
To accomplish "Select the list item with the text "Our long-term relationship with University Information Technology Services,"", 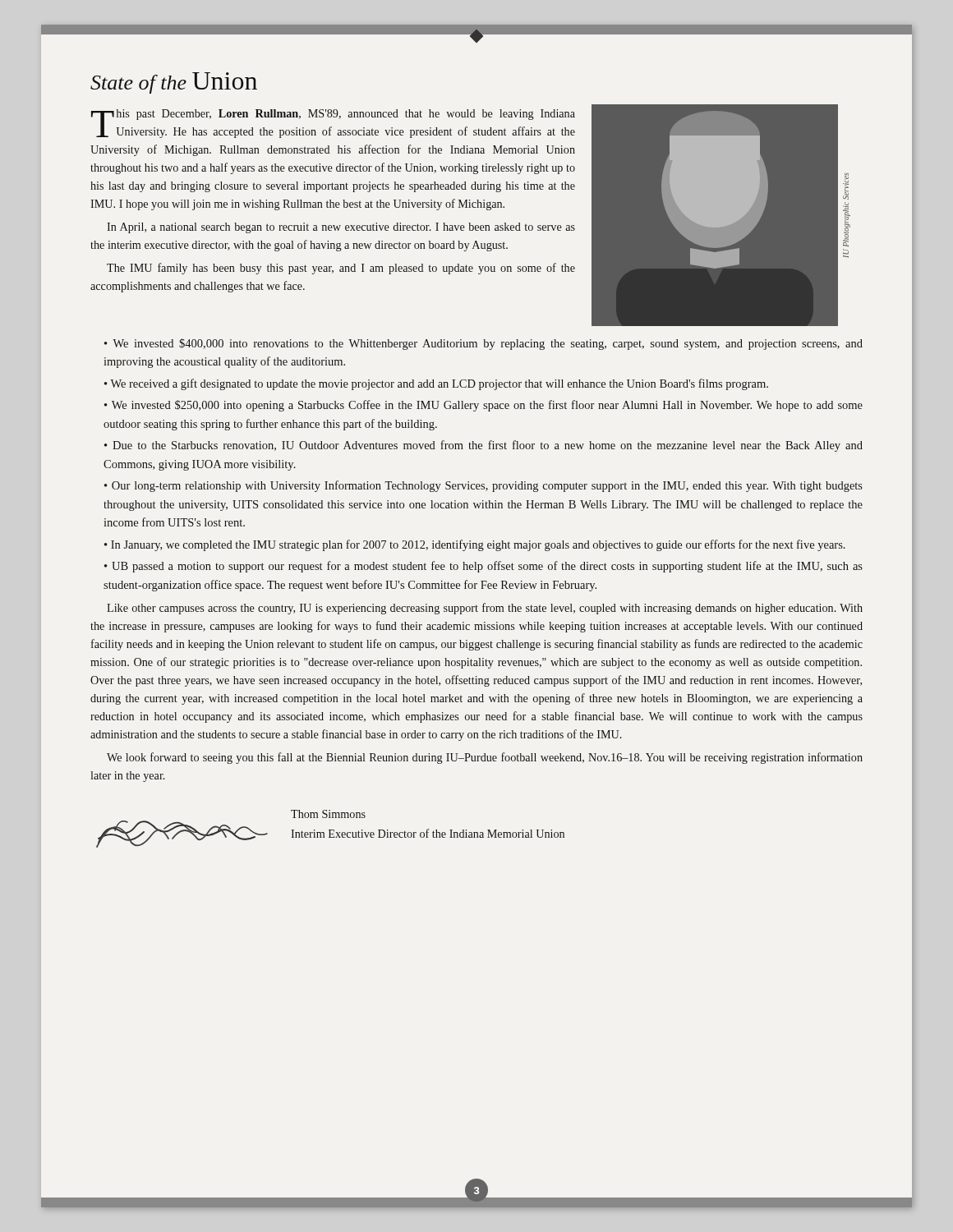I will (483, 504).
